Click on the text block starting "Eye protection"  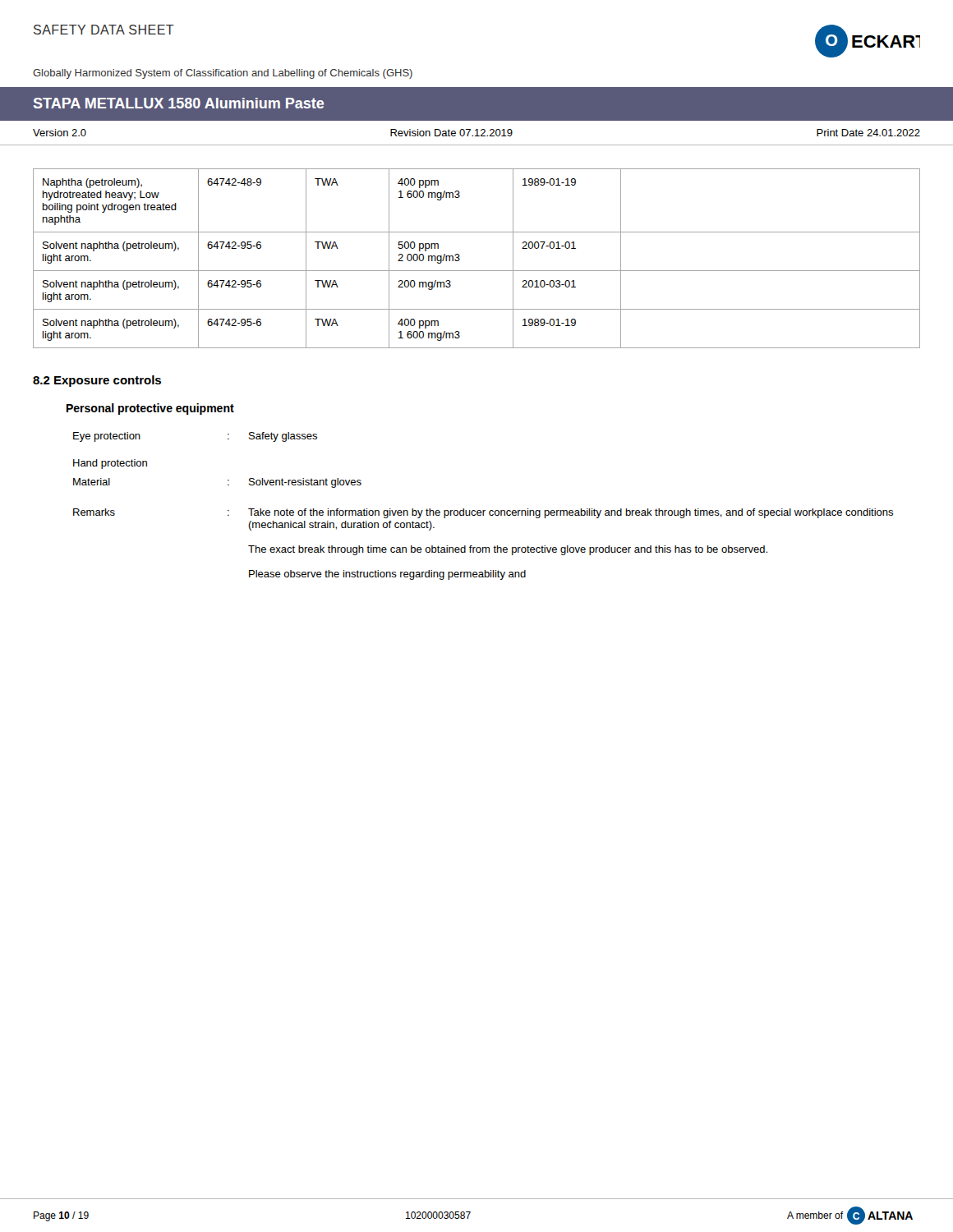106,436
